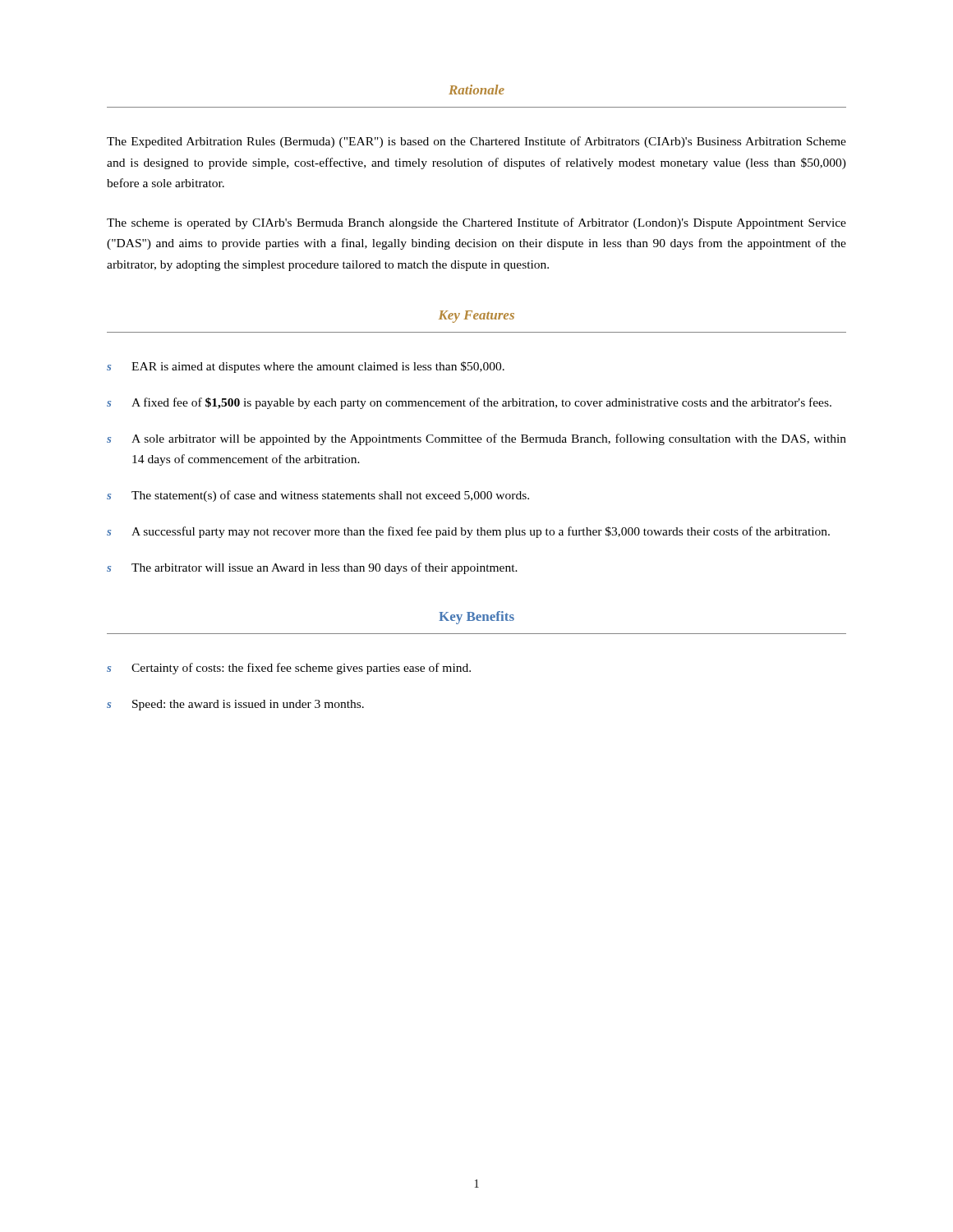
Task: Locate the block of text that opens with "s EAR is aimed at disputes where"
Action: 476,367
